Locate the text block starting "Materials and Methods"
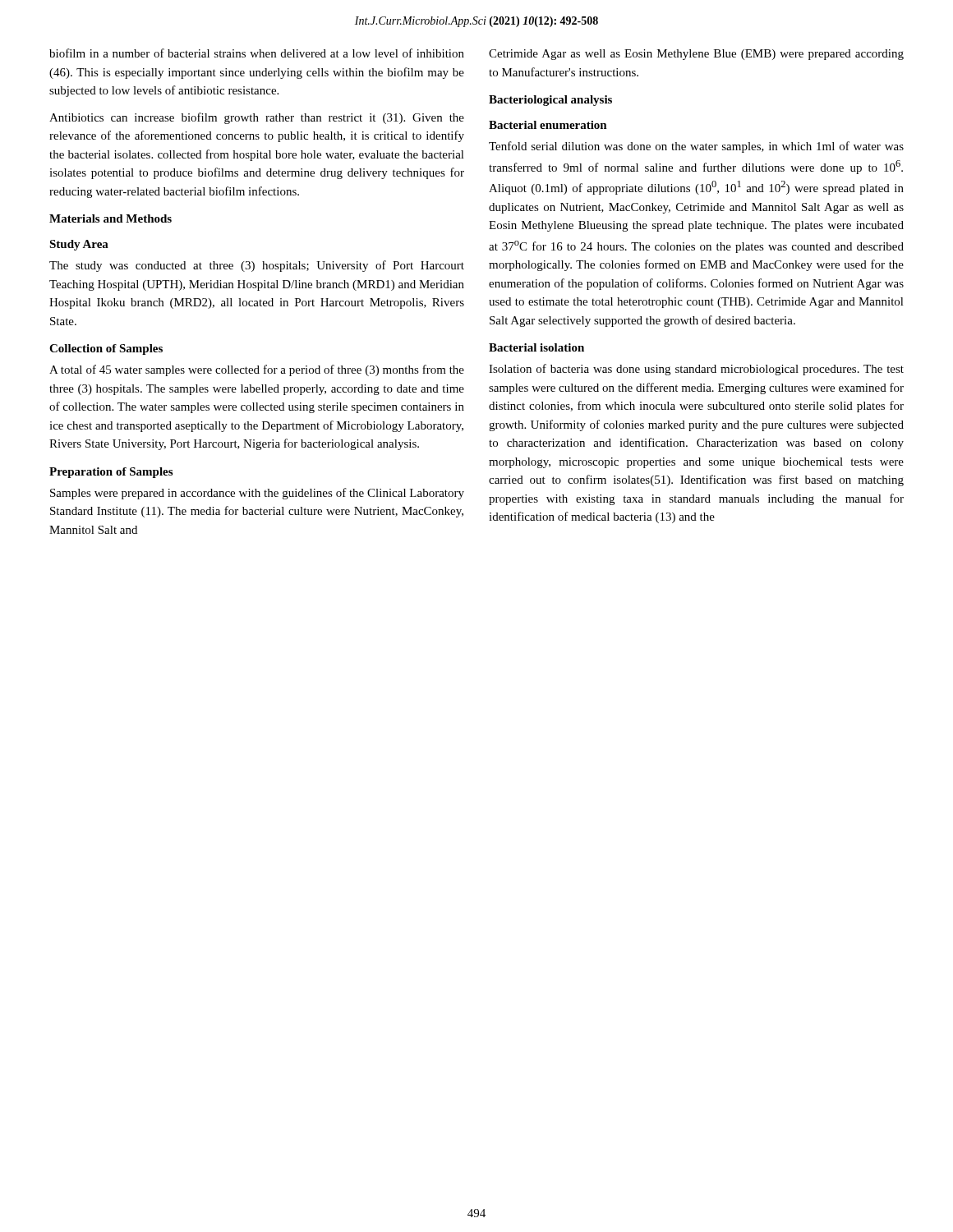Screen dimensions: 1232x953 coord(111,218)
